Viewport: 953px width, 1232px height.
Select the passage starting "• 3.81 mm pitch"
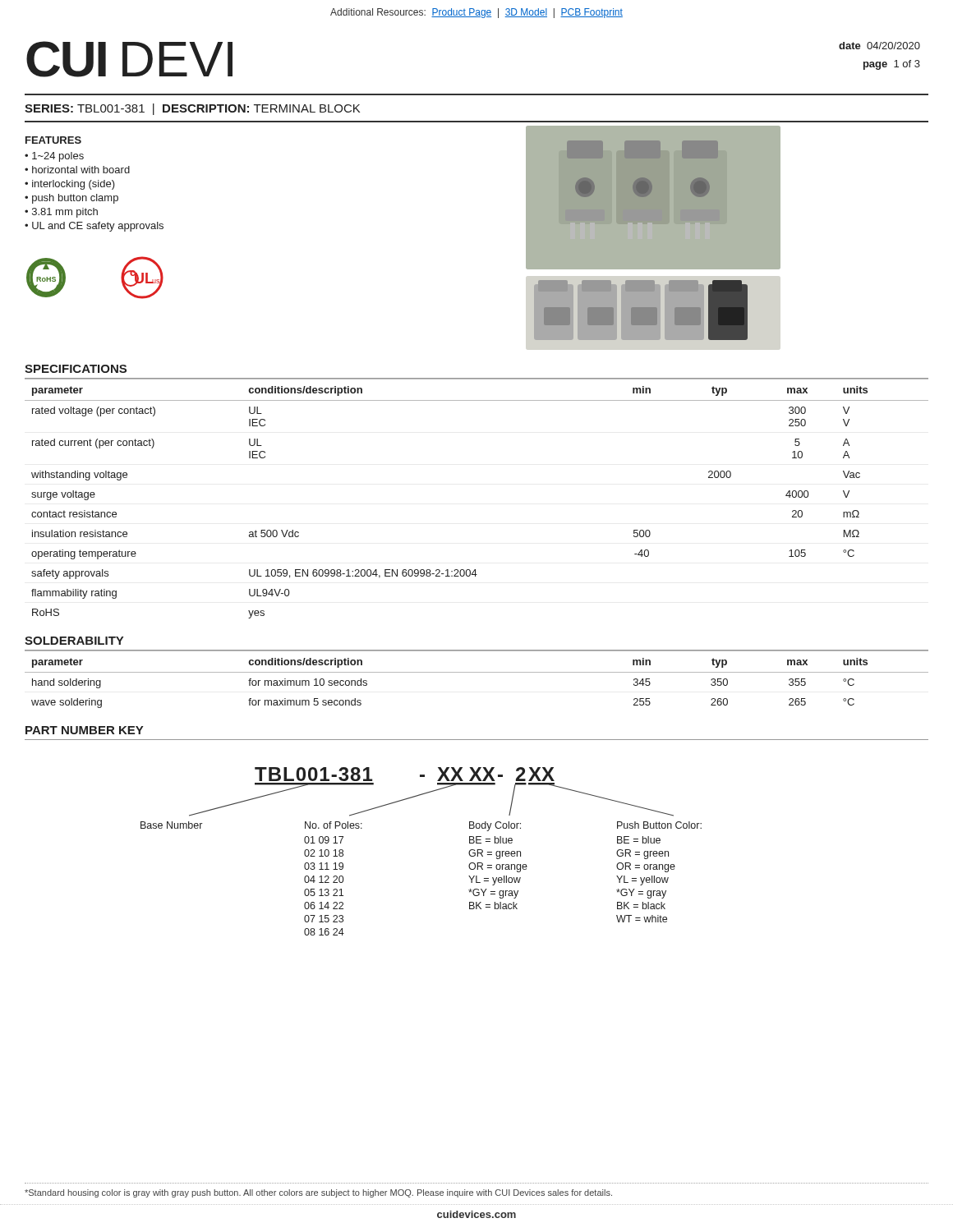[x=62, y=212]
